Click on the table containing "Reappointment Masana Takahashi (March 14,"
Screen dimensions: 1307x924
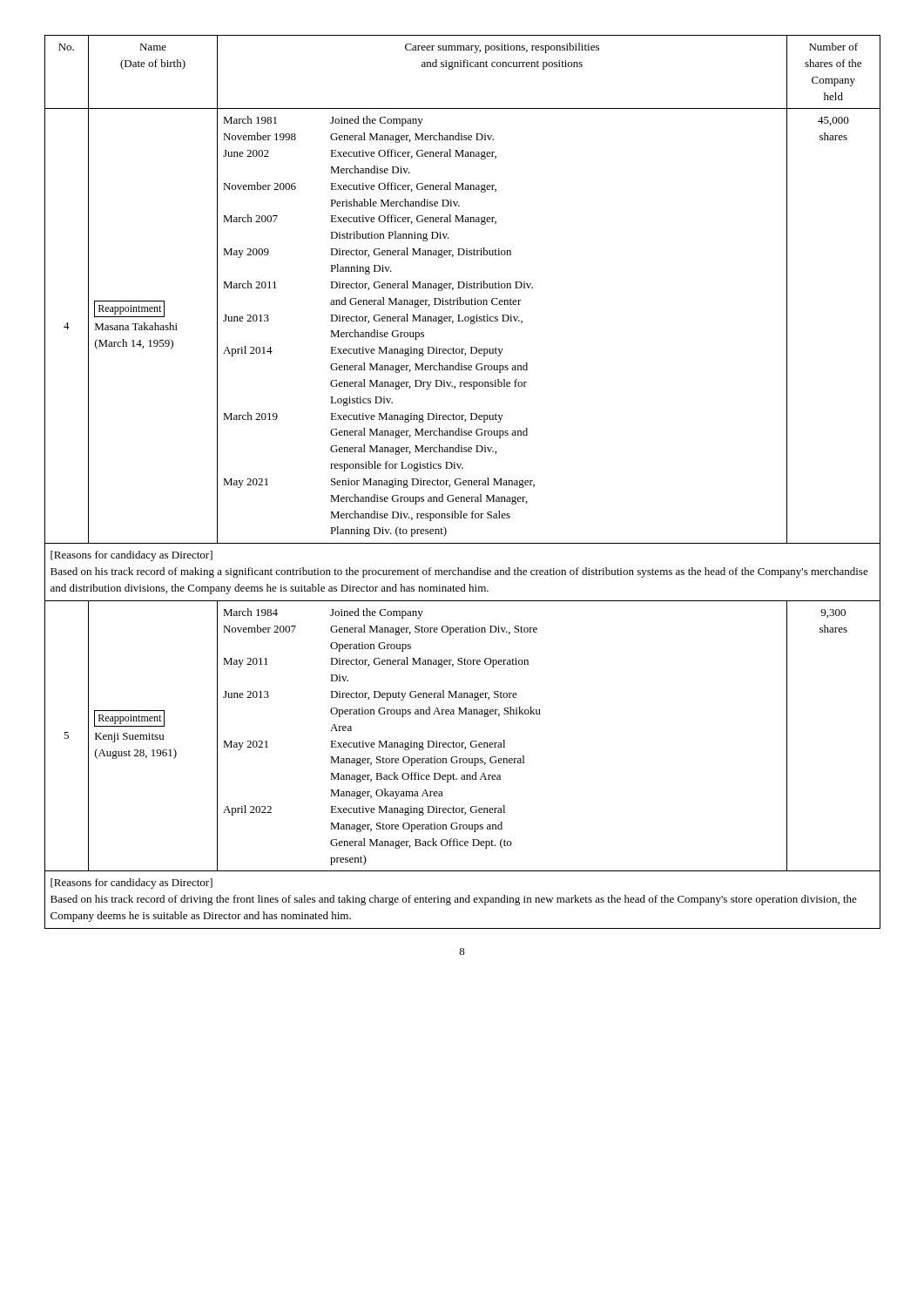(462, 482)
